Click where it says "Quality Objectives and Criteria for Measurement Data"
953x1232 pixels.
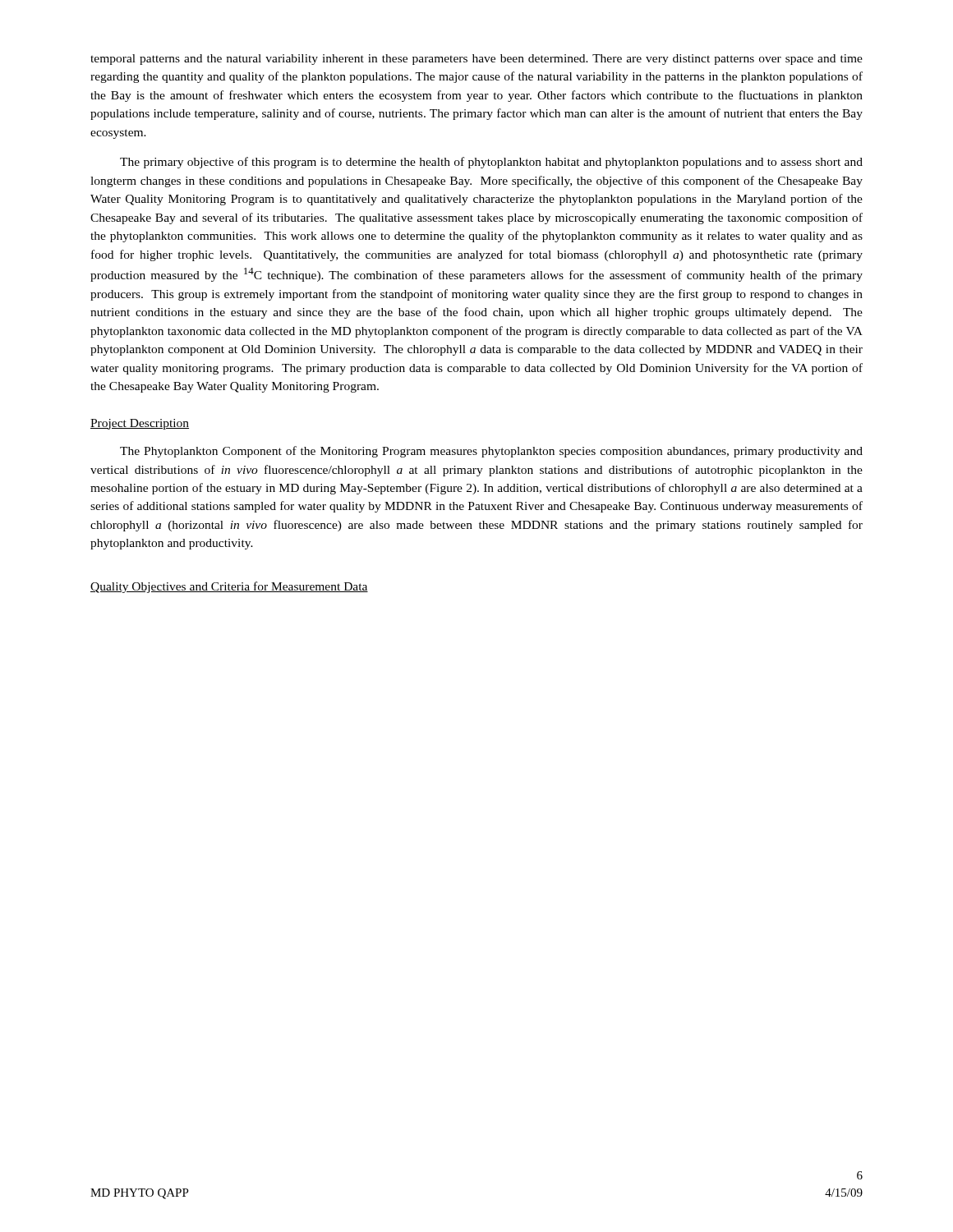[x=229, y=586]
